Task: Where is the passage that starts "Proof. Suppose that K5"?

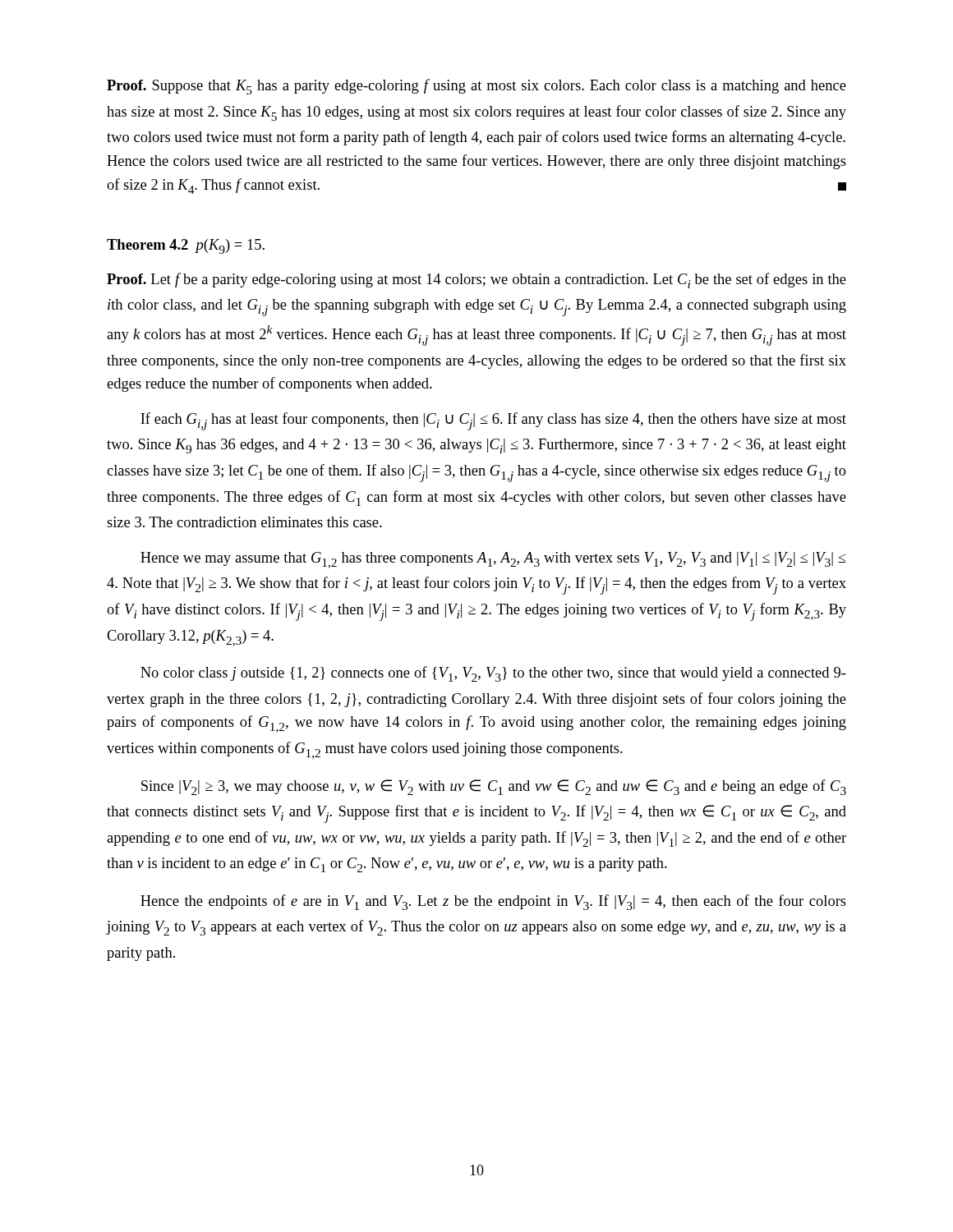Action: [x=476, y=136]
